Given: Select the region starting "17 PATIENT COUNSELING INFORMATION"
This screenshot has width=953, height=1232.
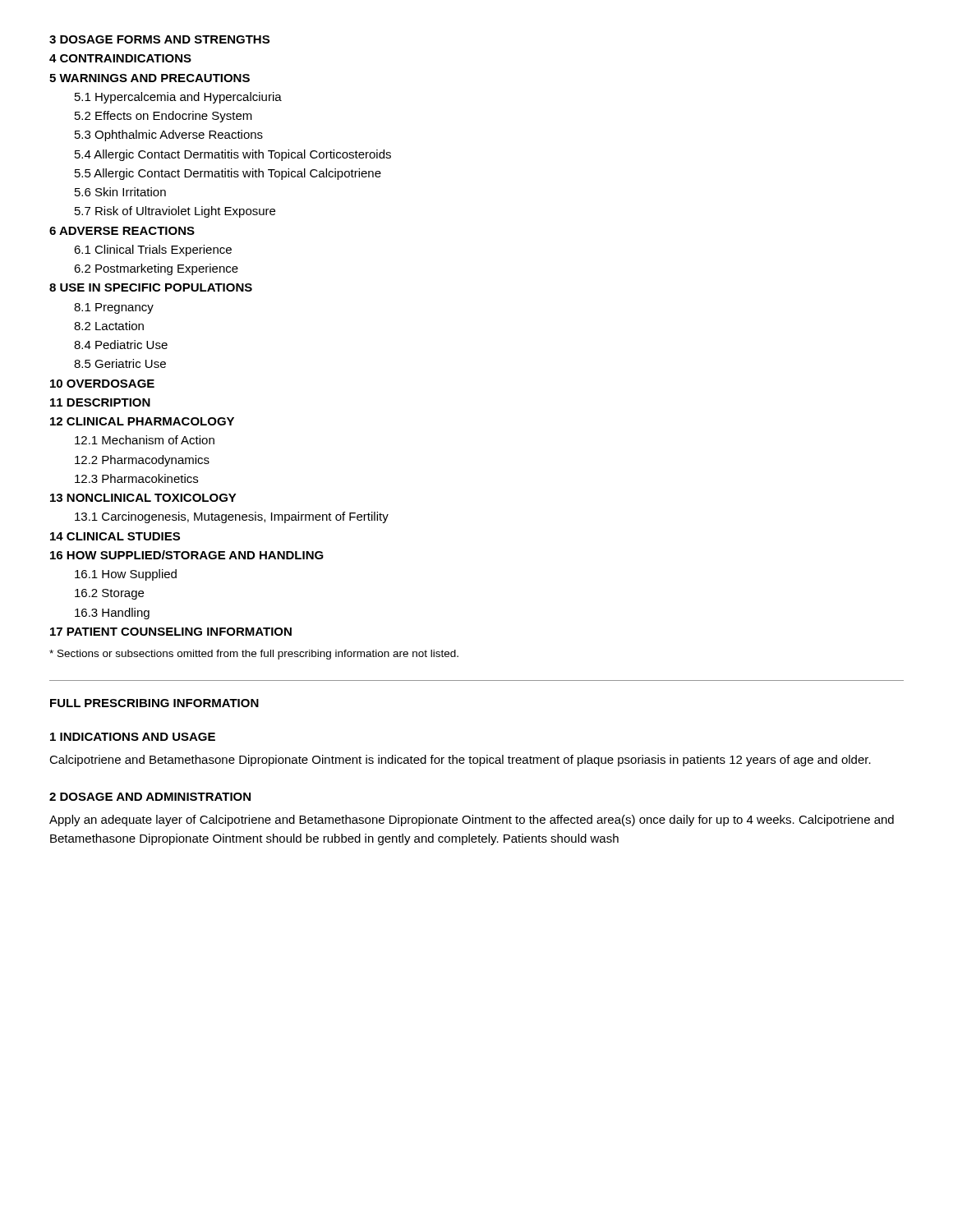Looking at the screenshot, I should 171,631.
